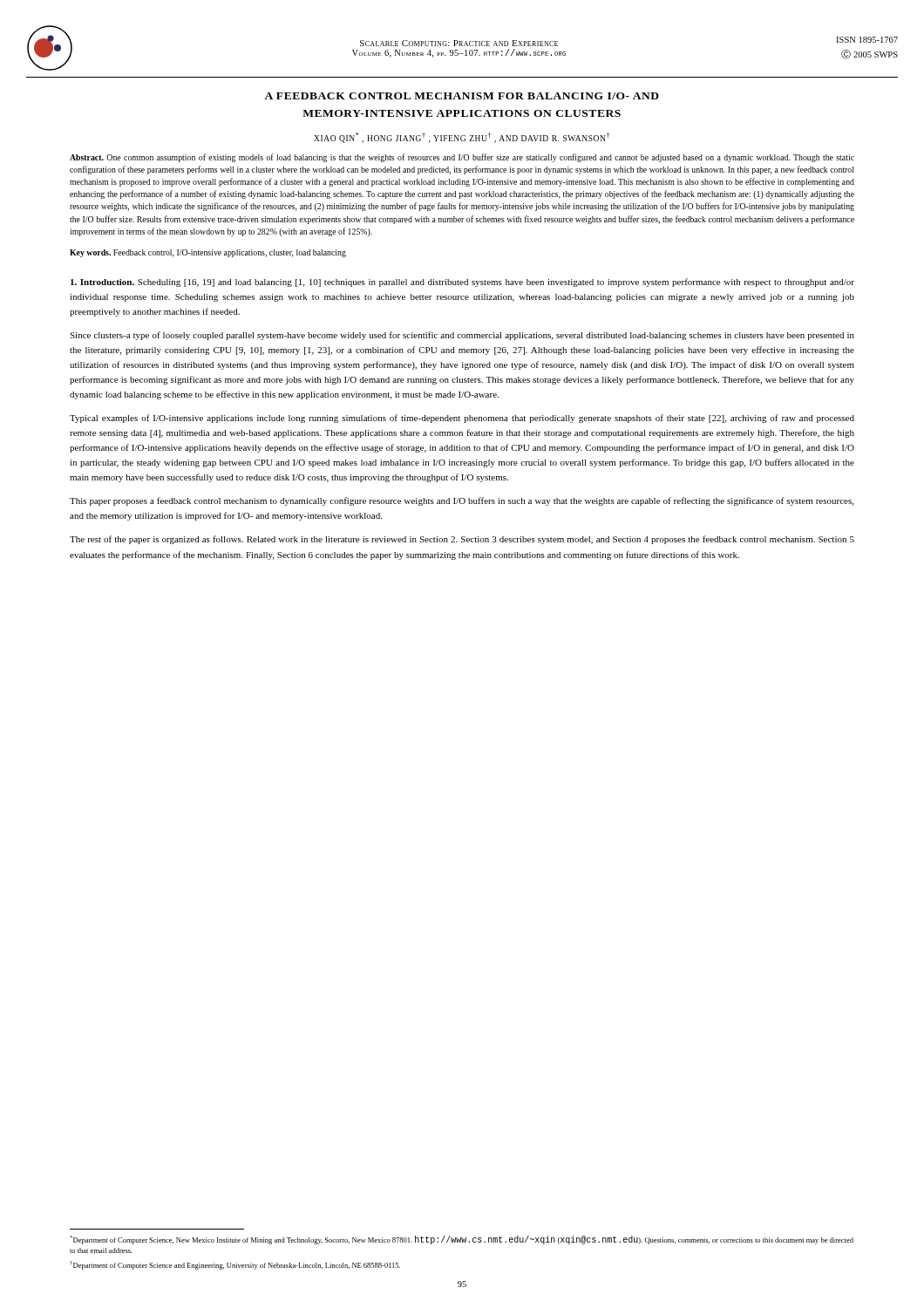The width and height of the screenshot is (924, 1308).
Task: Point to the text starting "Key words. Feedback control, I/O-intensive applications, cluster,"
Action: (208, 253)
